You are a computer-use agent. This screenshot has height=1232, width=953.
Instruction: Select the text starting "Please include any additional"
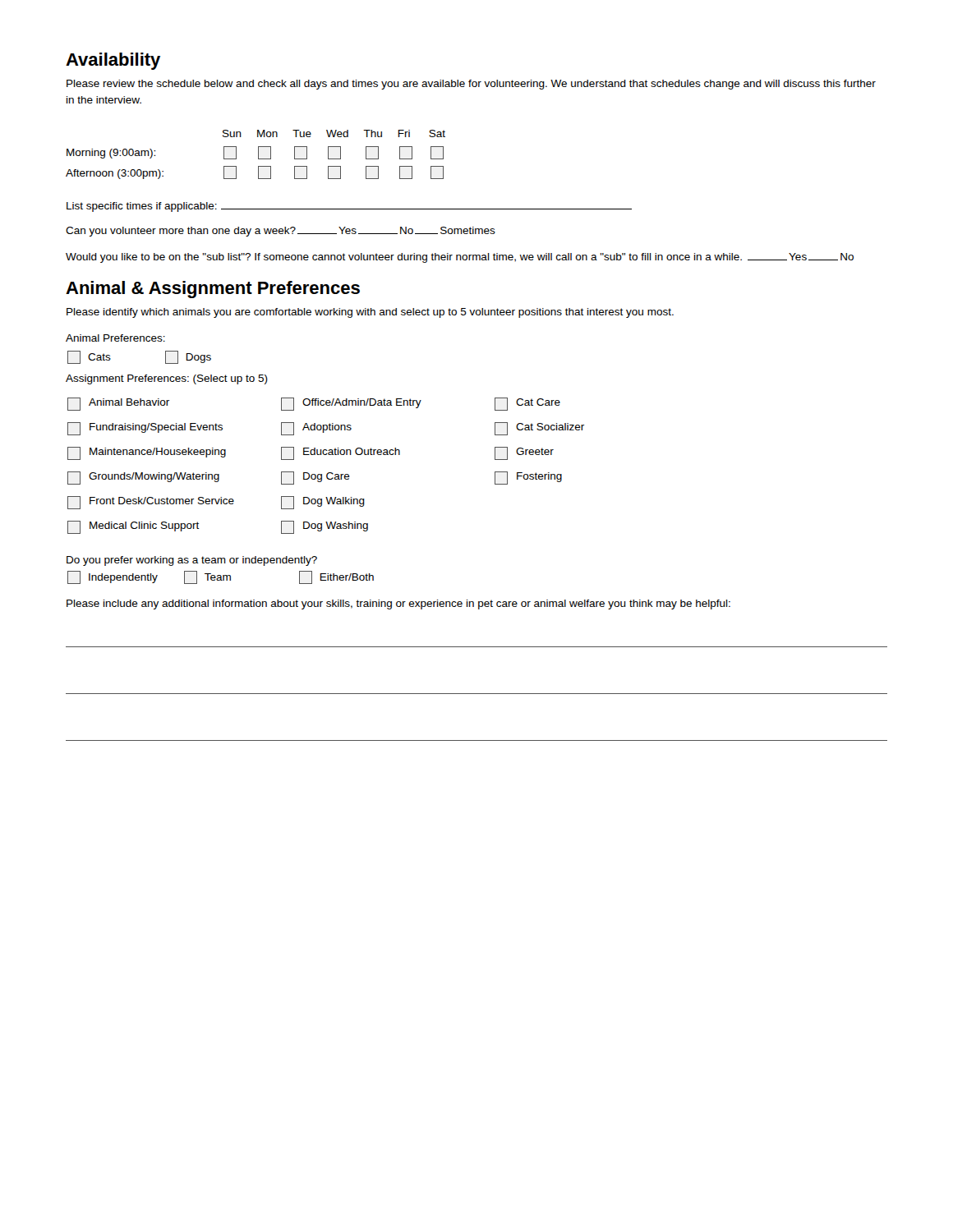tap(398, 603)
